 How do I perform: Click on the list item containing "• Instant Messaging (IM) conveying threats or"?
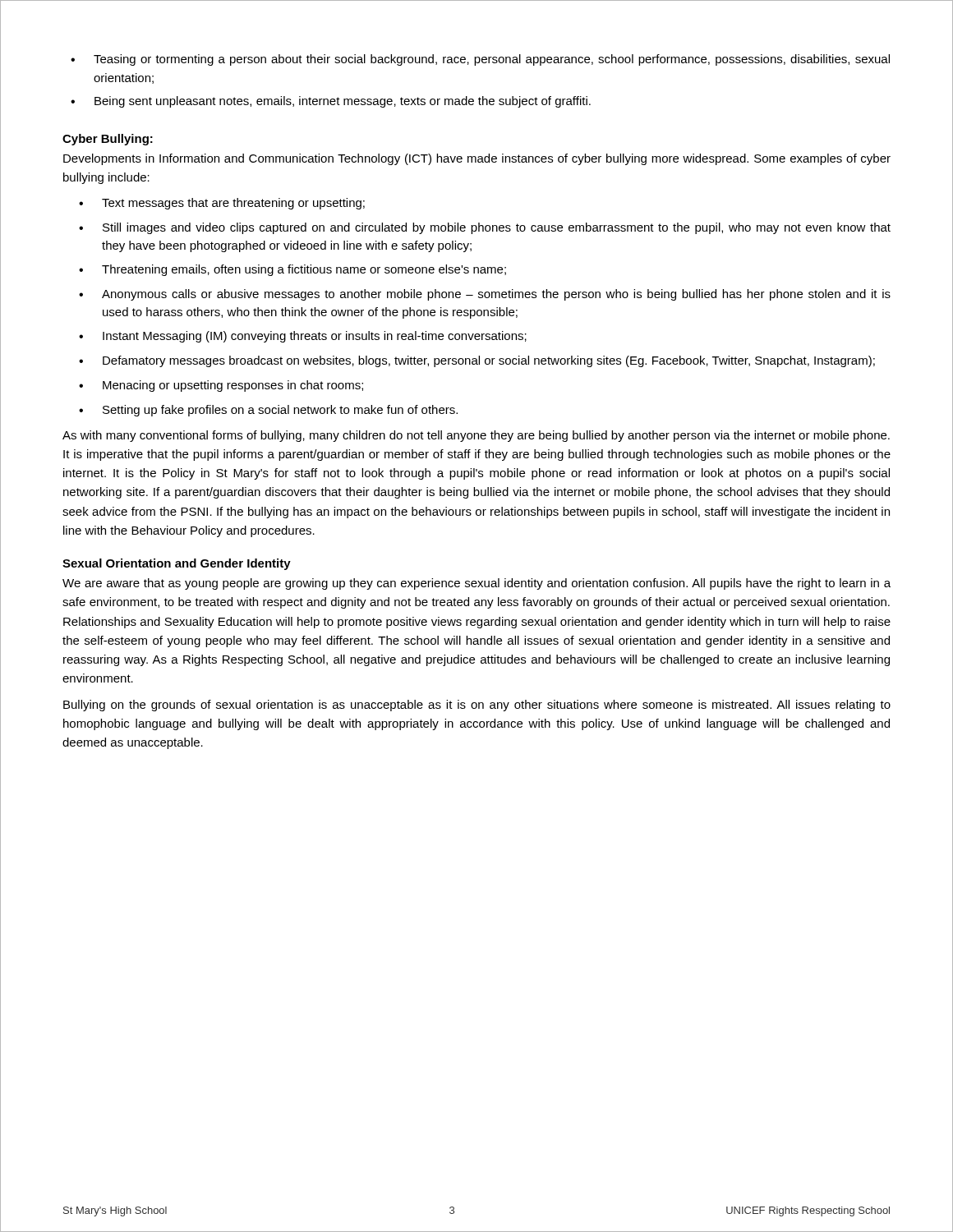click(485, 336)
